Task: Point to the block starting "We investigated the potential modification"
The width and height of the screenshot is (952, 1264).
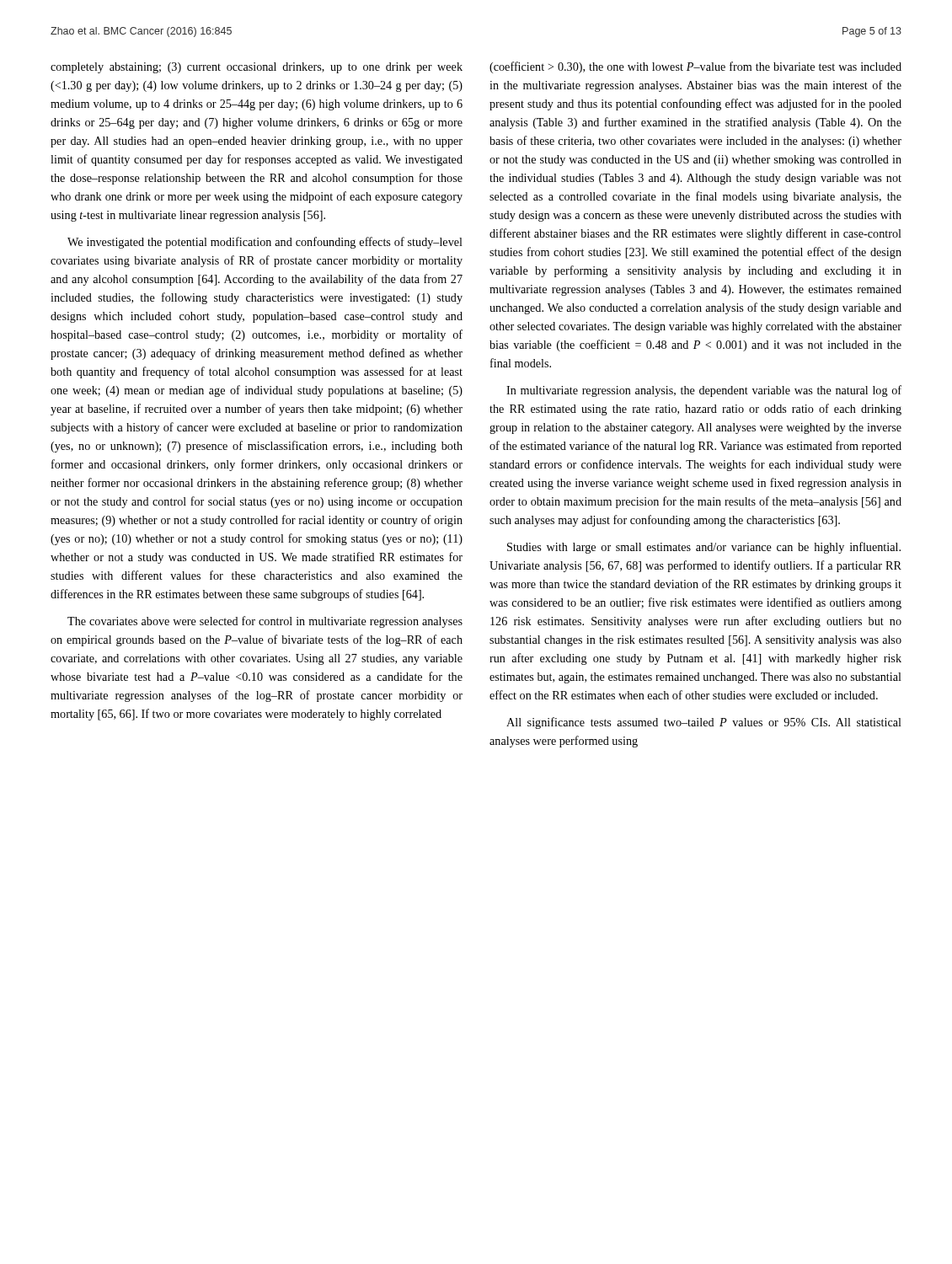Action: (257, 418)
